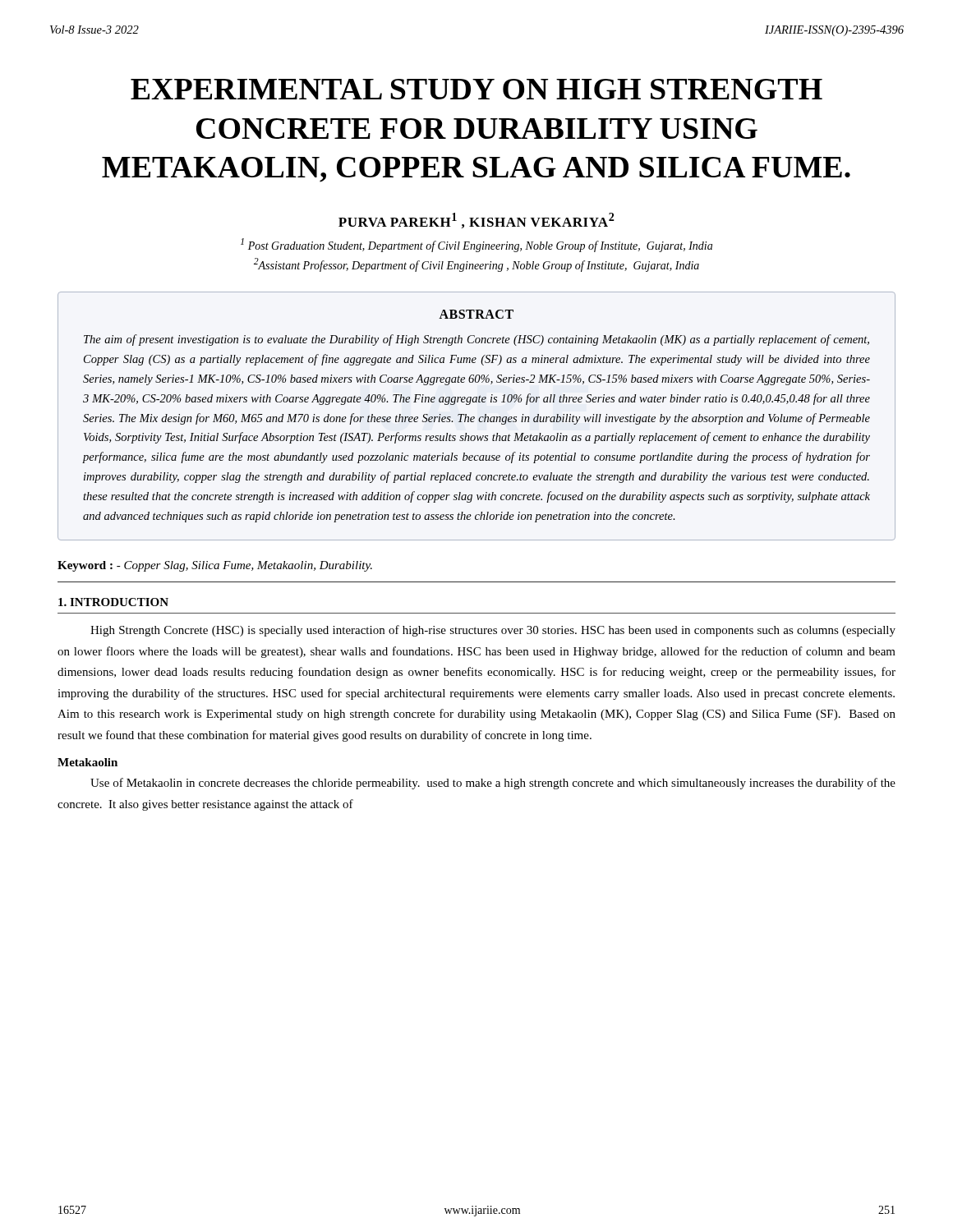Click where it says "PURVA PAREKH1 , KISHAN VEKARIYA2"
The image size is (953, 1232).
click(476, 220)
